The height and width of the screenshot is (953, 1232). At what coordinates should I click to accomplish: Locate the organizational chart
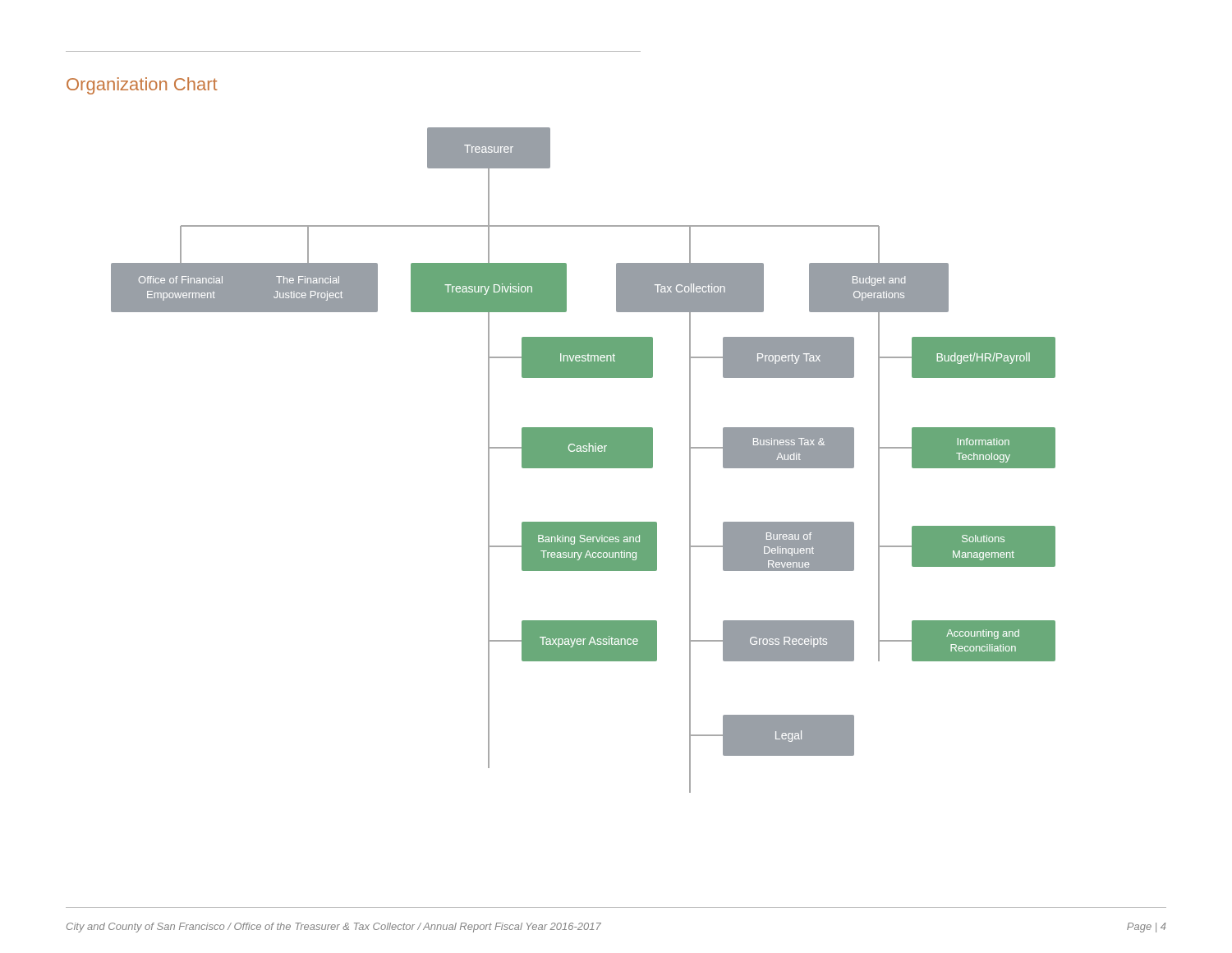[616, 481]
